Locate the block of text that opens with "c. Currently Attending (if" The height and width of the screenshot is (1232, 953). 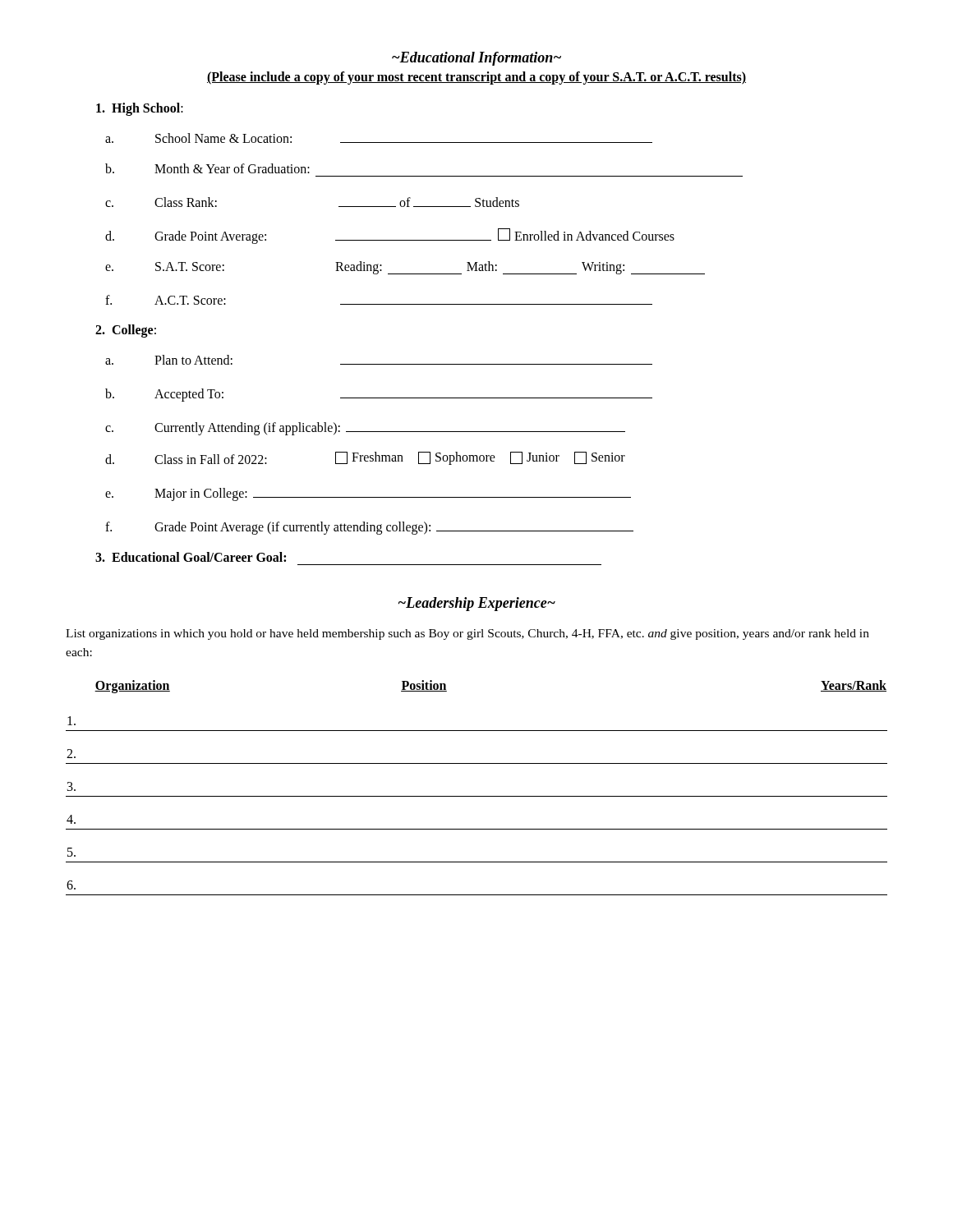tap(365, 426)
